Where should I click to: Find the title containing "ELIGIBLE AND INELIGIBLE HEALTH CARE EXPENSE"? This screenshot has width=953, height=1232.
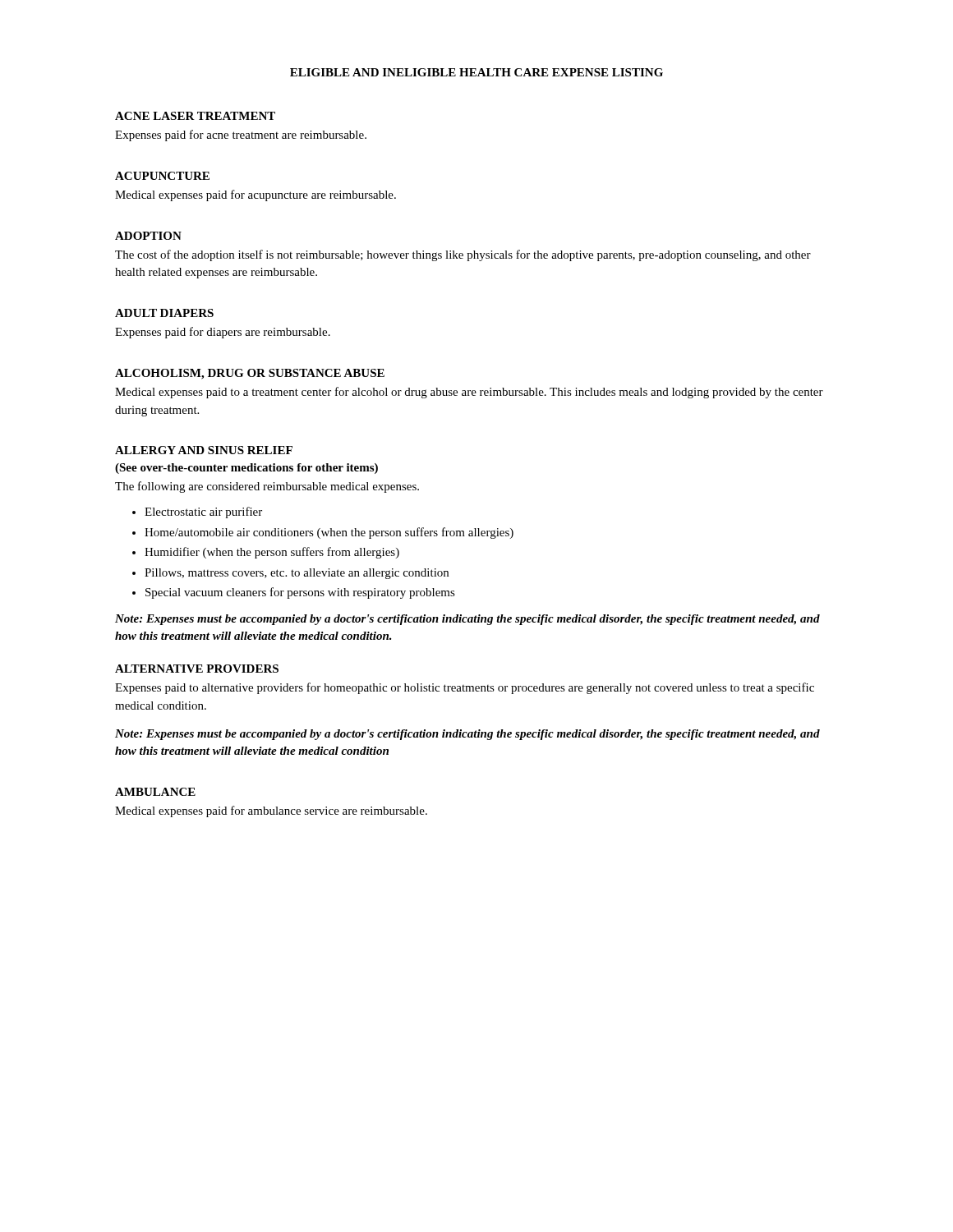(476, 72)
